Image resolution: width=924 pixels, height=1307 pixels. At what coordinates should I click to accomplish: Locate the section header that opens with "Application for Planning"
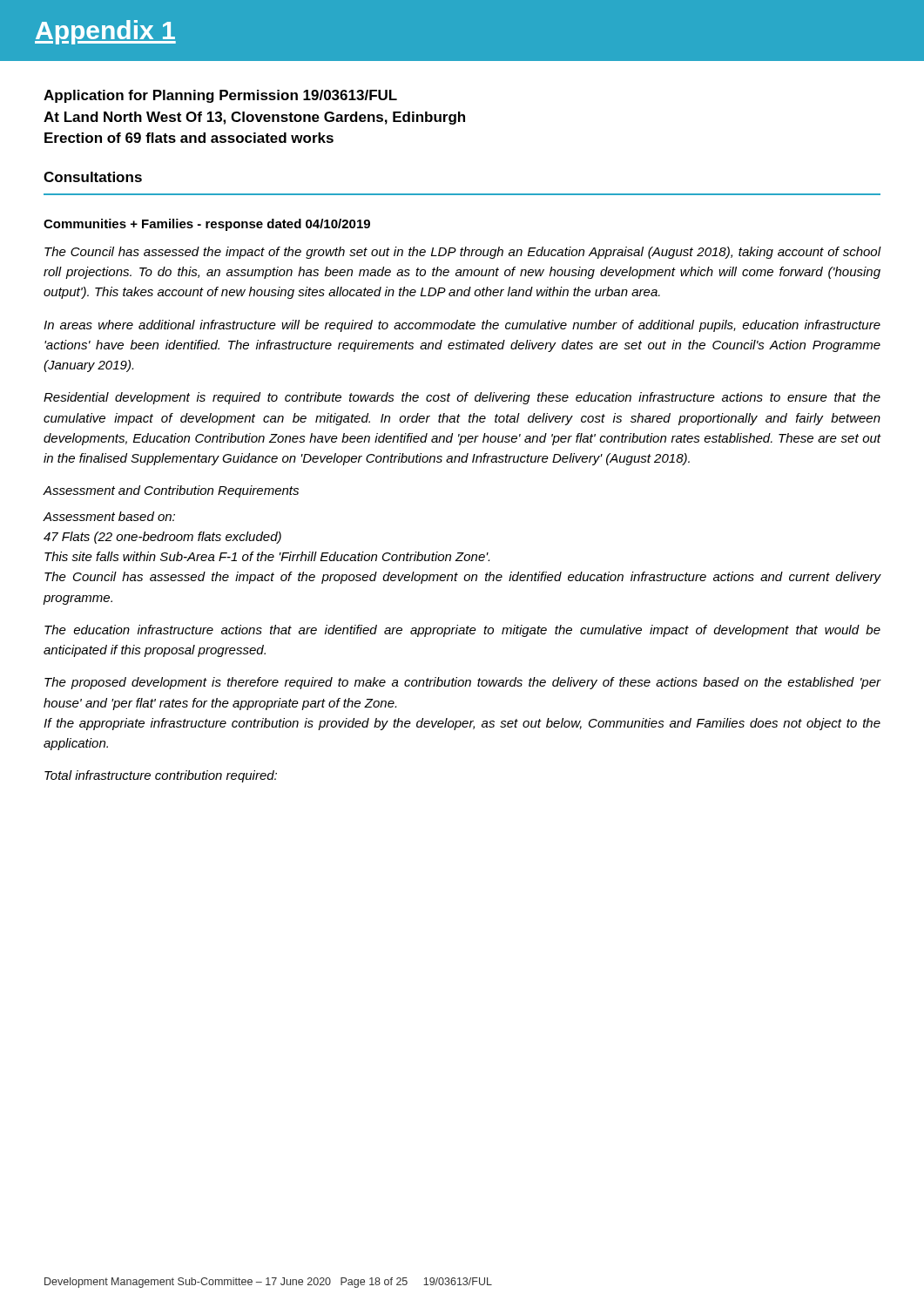tap(255, 117)
